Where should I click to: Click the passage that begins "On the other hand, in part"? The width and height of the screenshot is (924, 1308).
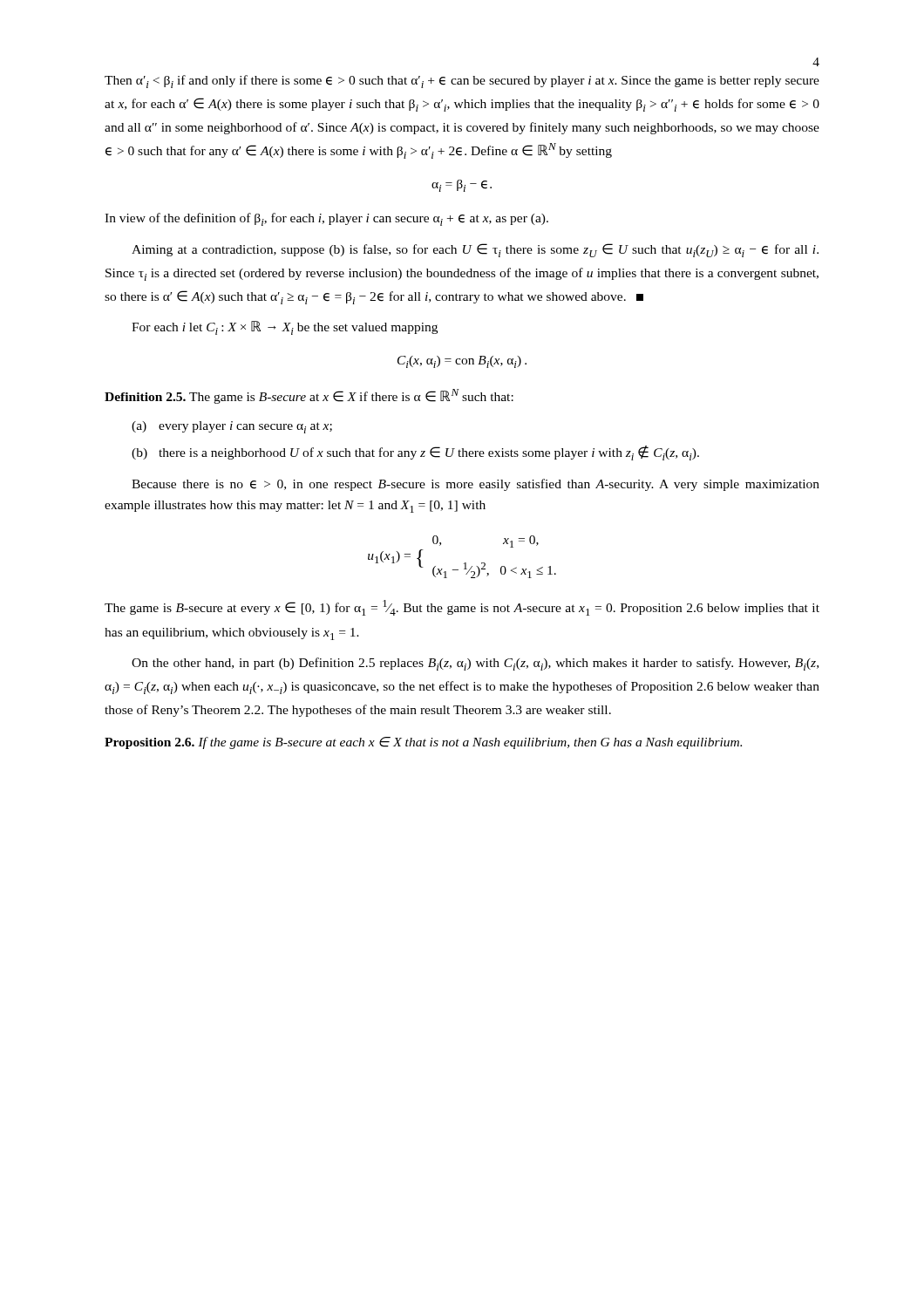tap(462, 687)
